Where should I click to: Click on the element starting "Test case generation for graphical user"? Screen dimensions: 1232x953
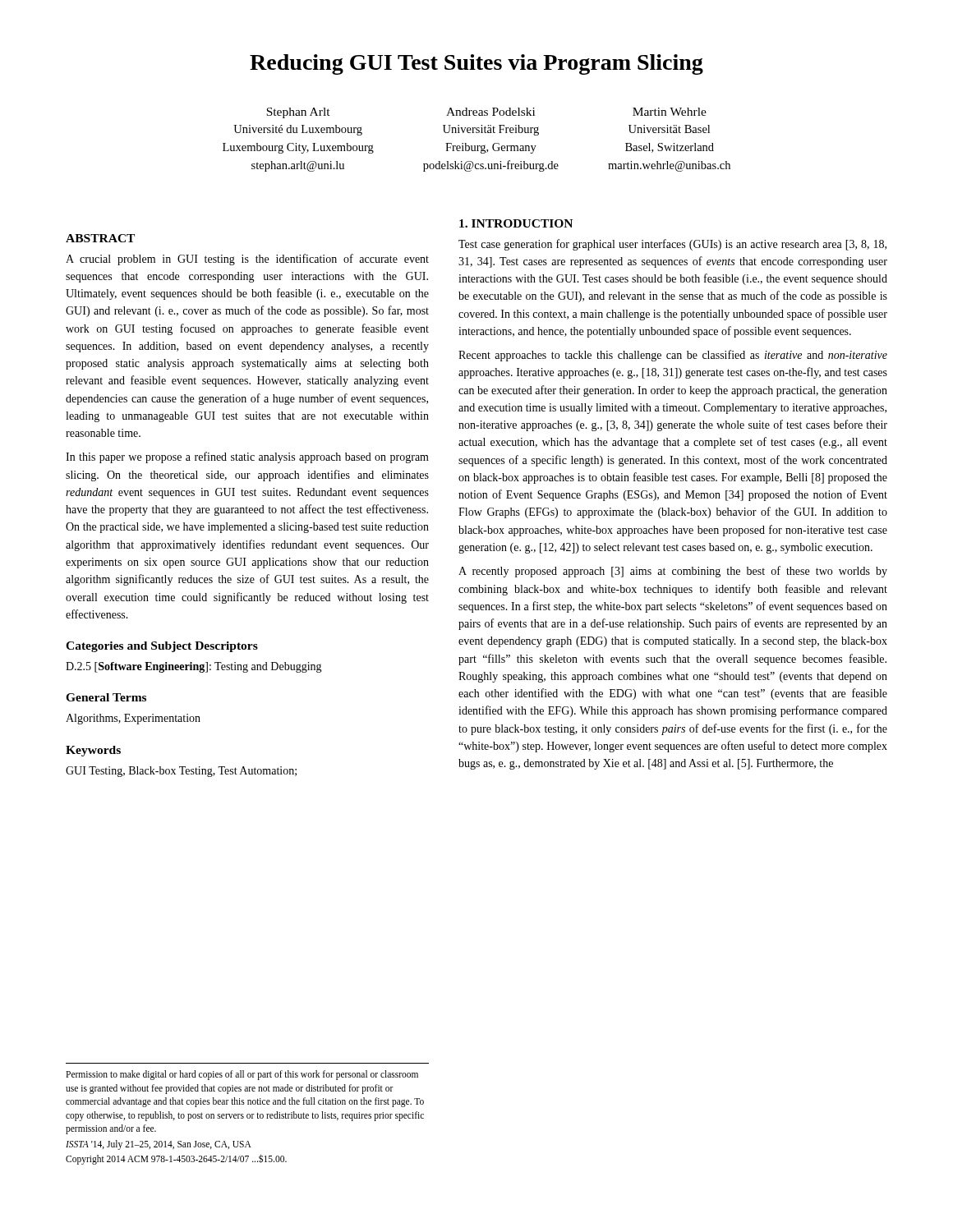(673, 288)
